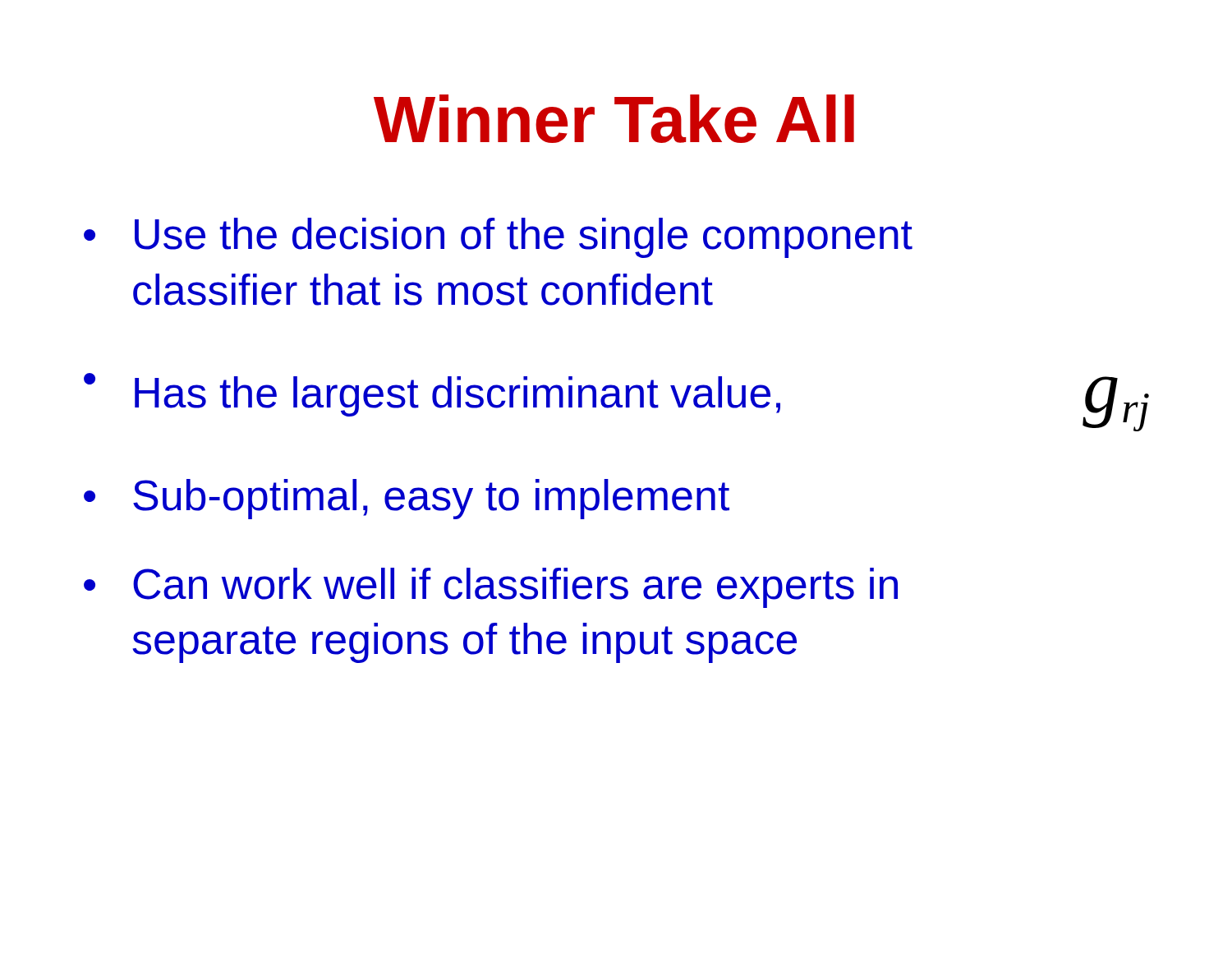Find the block starting "Use the decision of the single componentclassifier"
Screen dimensions: 953x1232
641,263
